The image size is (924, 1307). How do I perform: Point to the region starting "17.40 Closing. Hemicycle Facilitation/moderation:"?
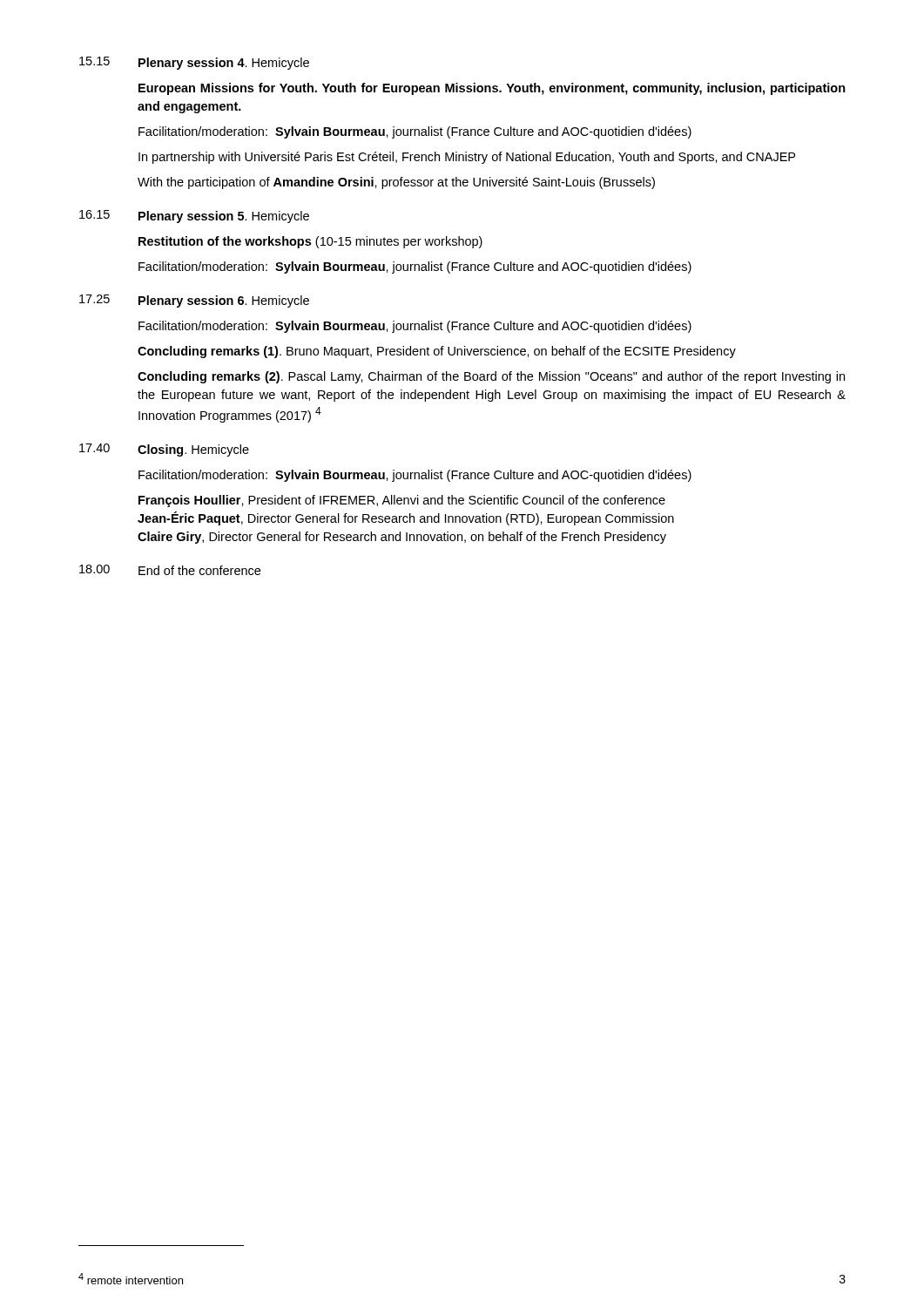tap(462, 494)
